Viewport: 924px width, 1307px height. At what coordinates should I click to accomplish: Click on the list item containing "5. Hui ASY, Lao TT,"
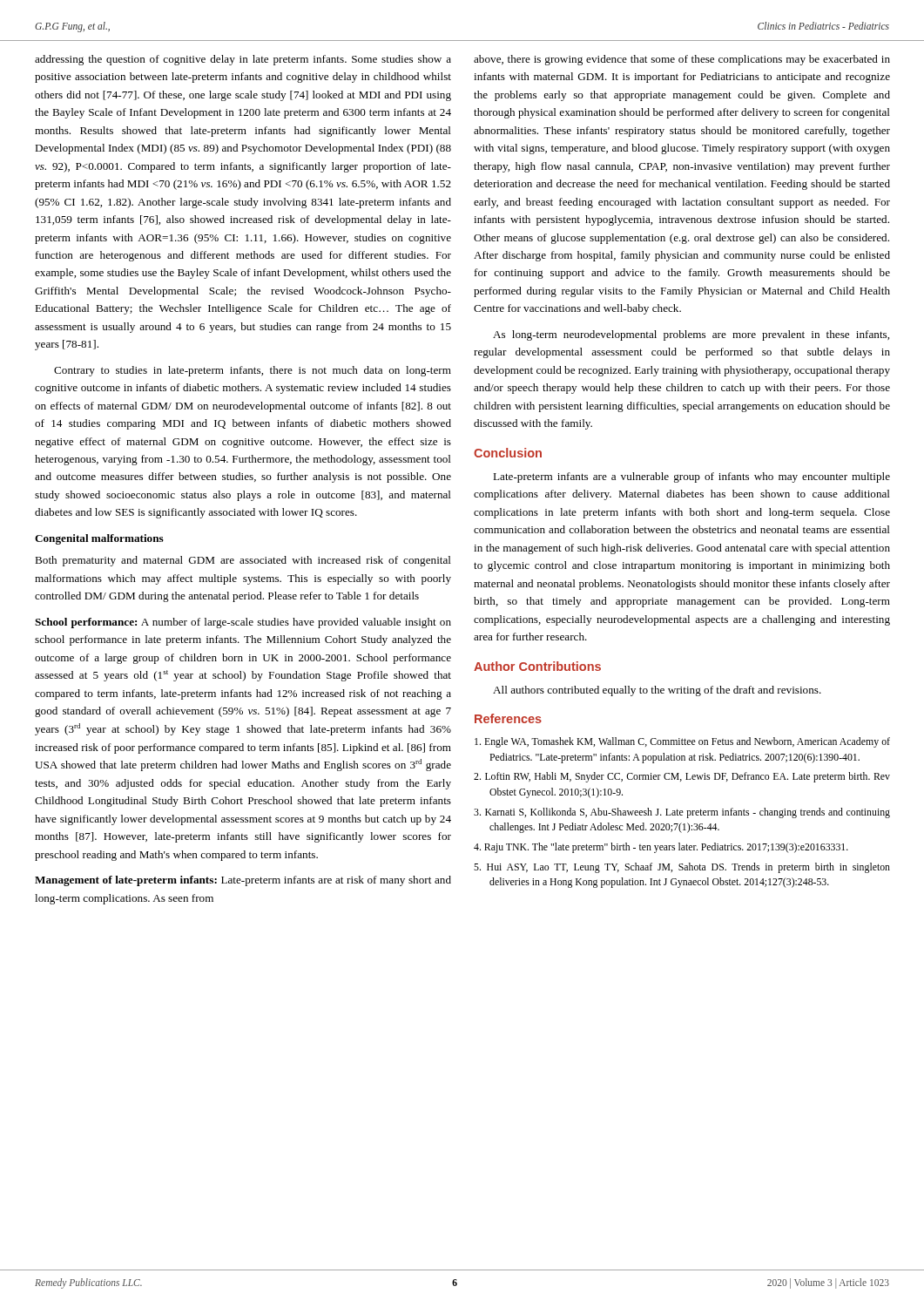coord(682,875)
